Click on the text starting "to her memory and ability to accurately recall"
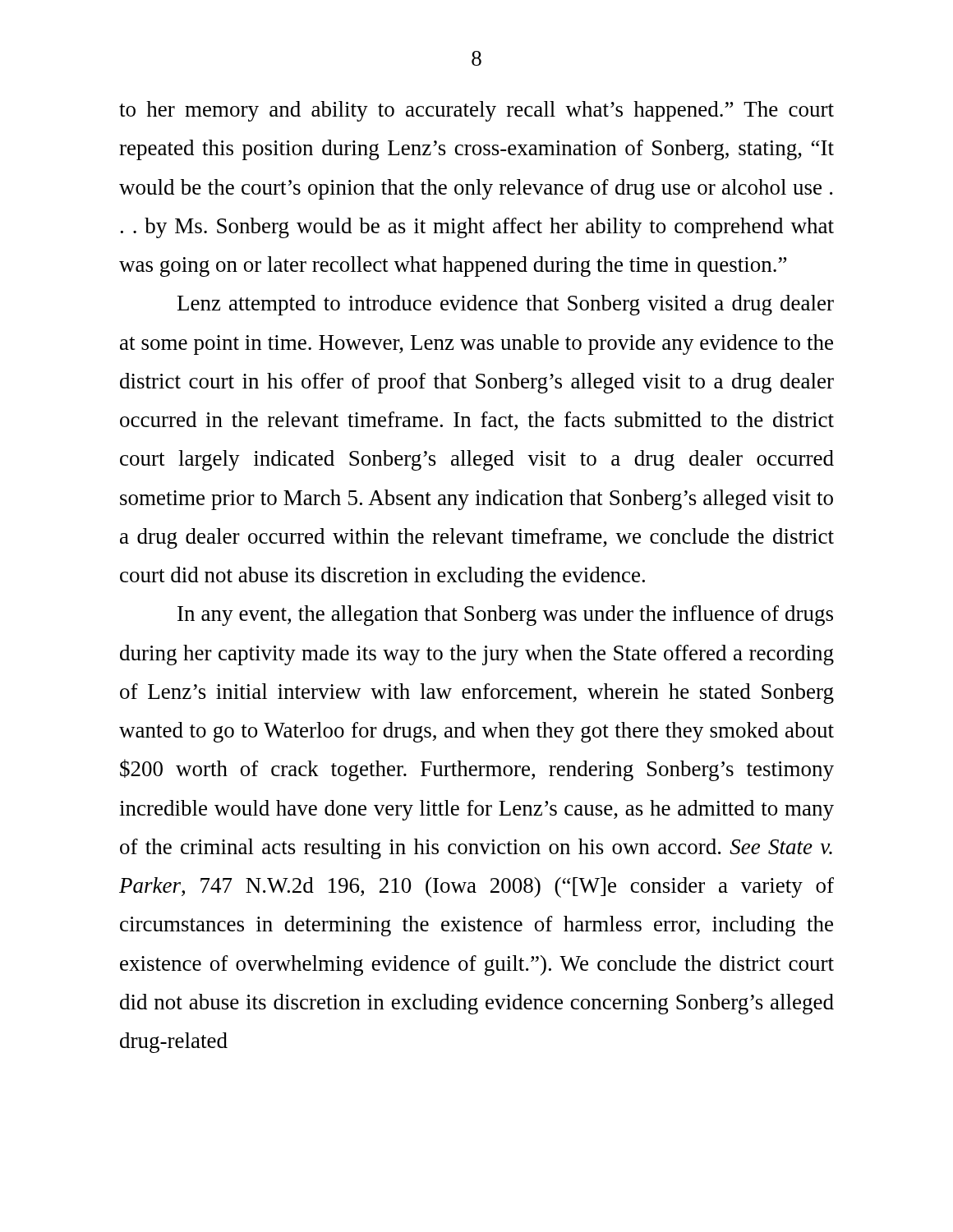This screenshot has width=953, height=1232. point(476,187)
